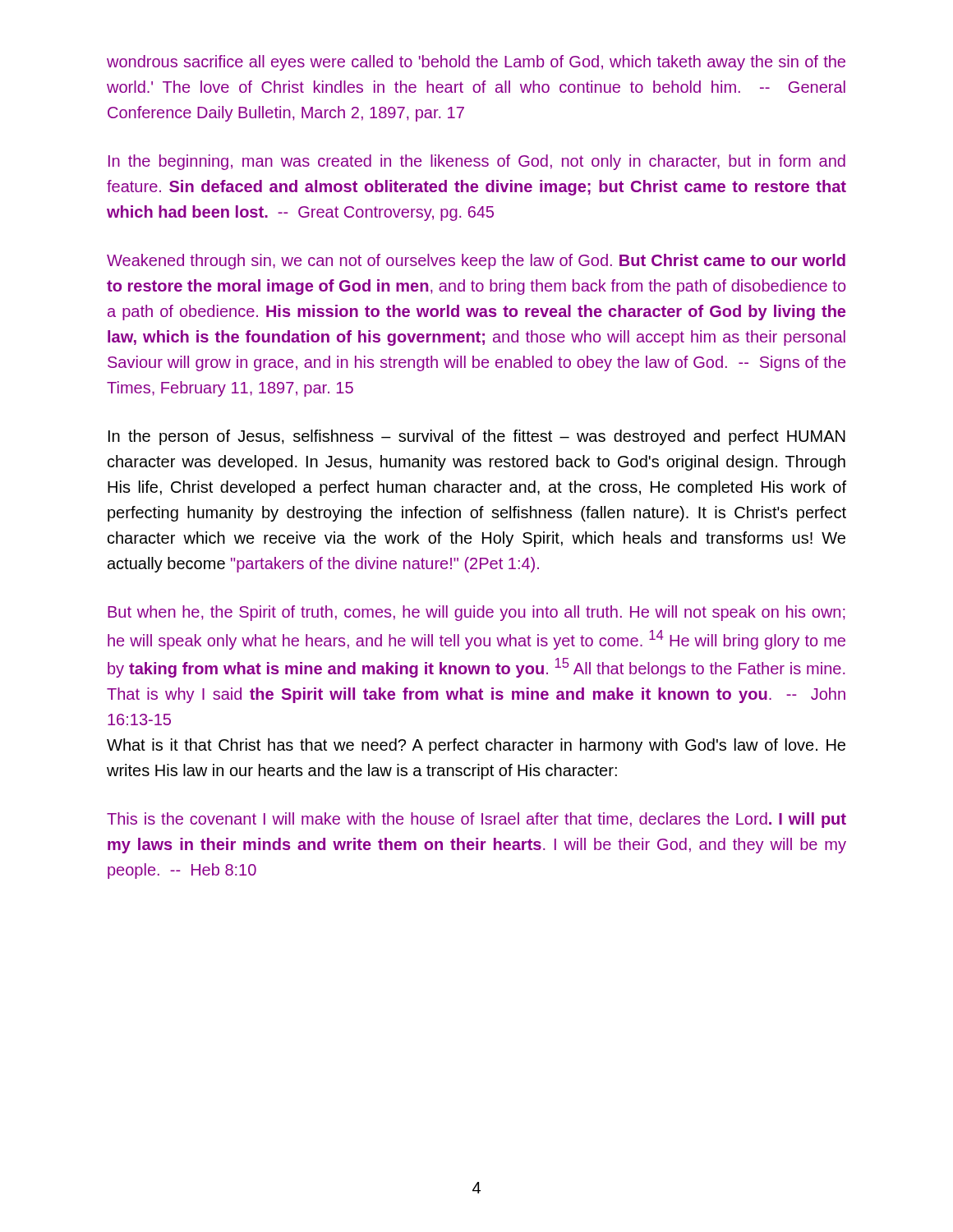
Task: Navigate to the region starting "But when he,"
Action: [x=476, y=691]
